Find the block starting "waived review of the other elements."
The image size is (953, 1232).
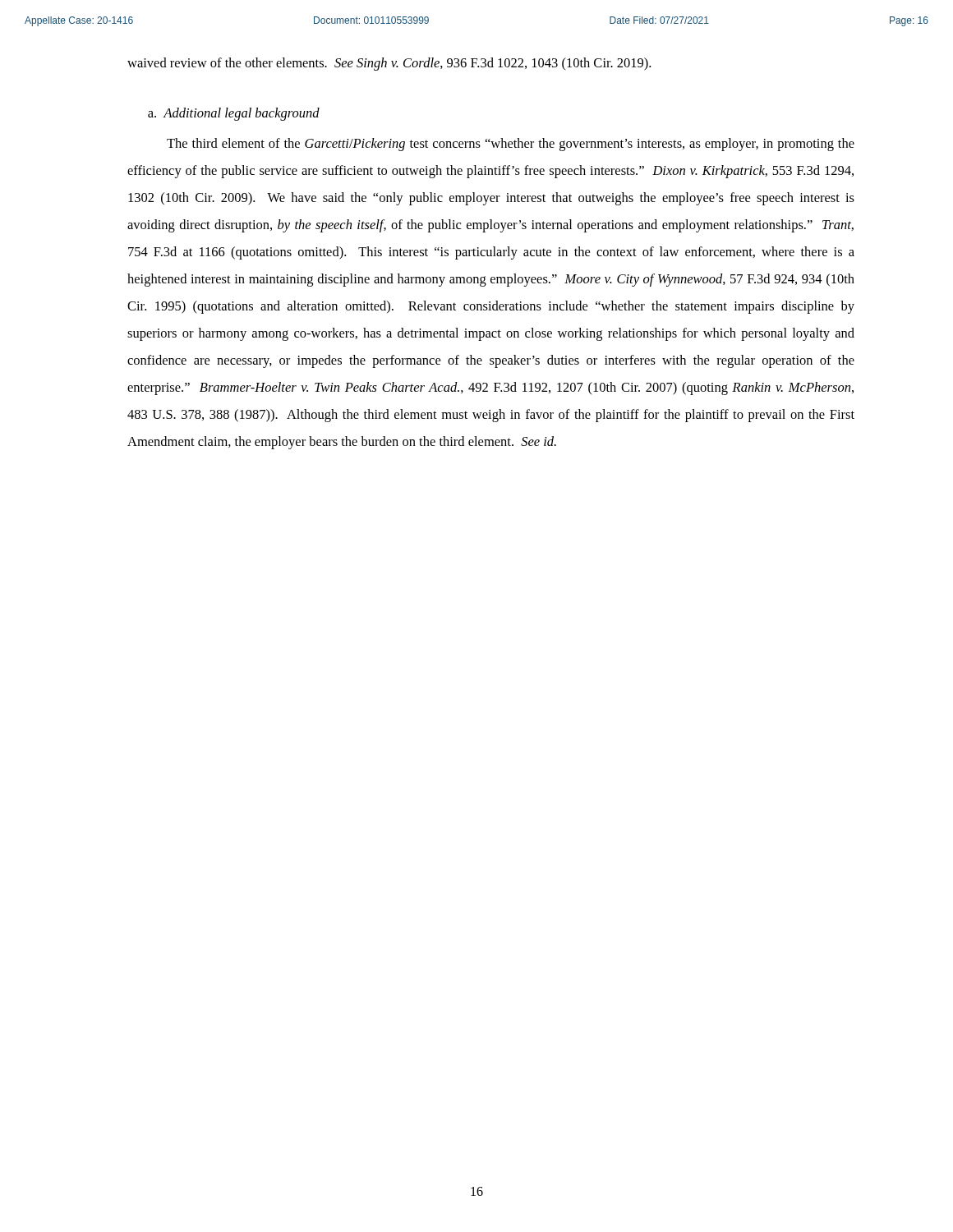point(390,63)
